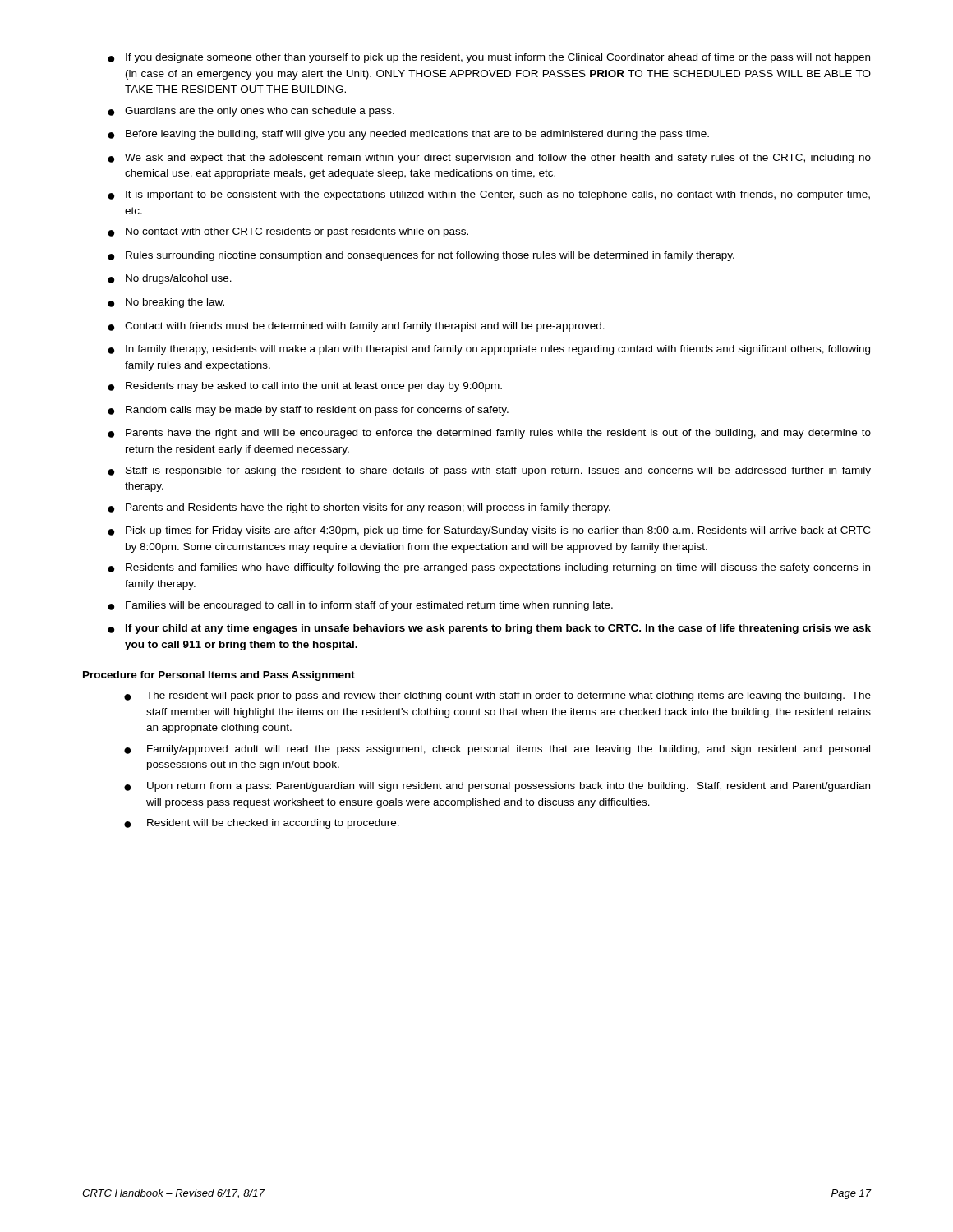Image resolution: width=953 pixels, height=1232 pixels.
Task: Click on the text block starting "● Families will"
Action: pos(489,606)
